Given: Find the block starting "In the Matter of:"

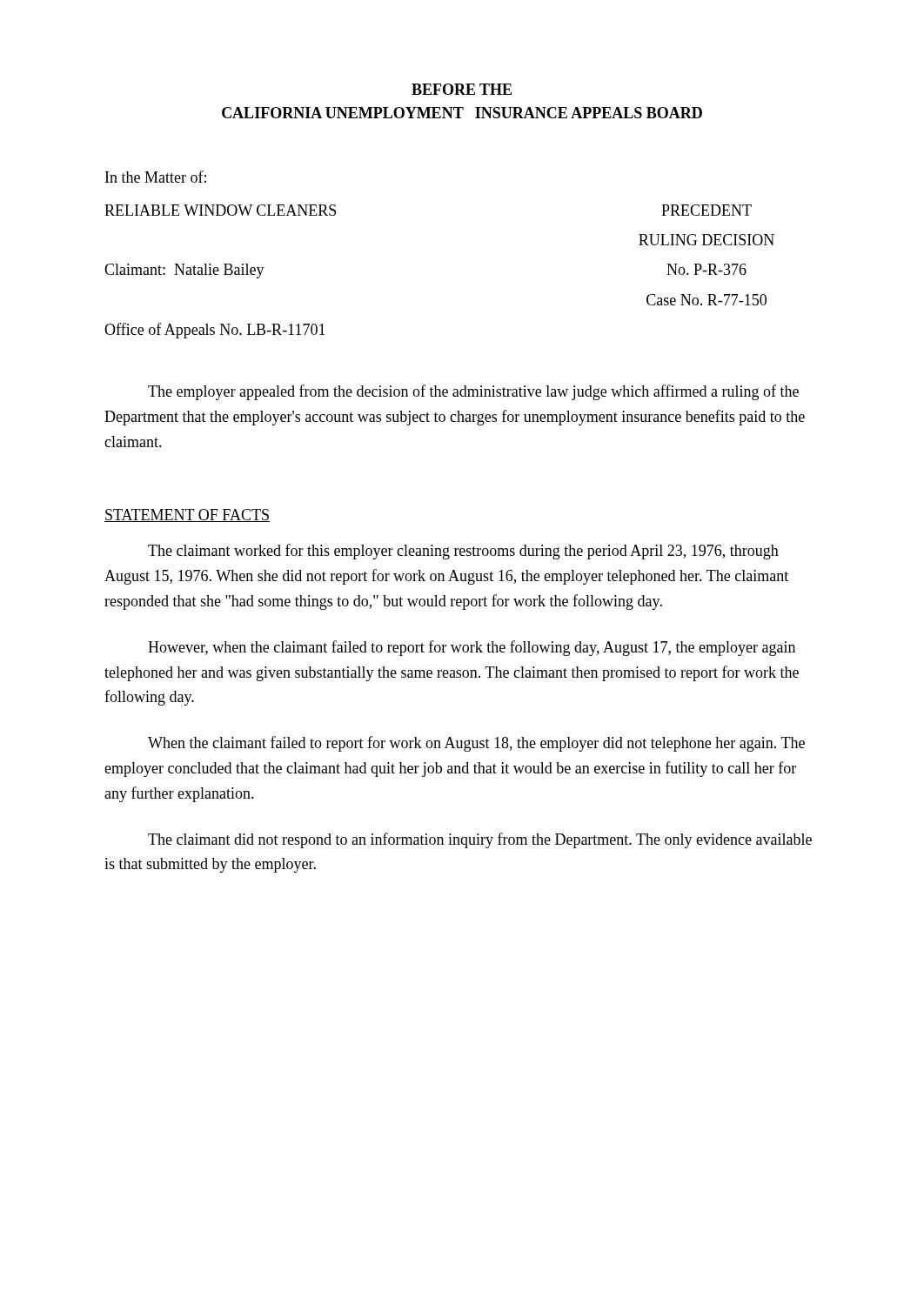Looking at the screenshot, I should tap(156, 177).
